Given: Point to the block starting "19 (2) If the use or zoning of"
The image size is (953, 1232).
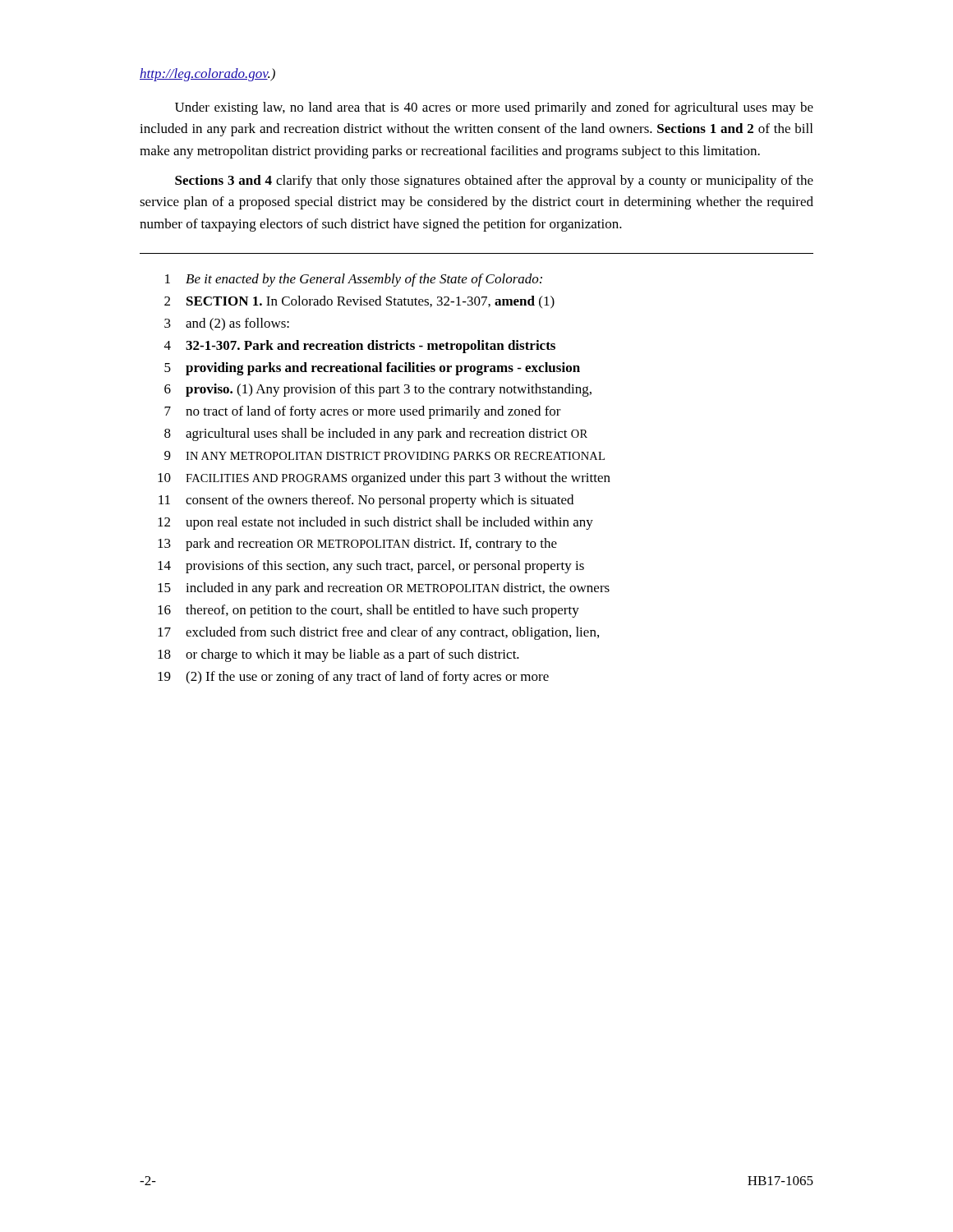Looking at the screenshot, I should coord(476,677).
